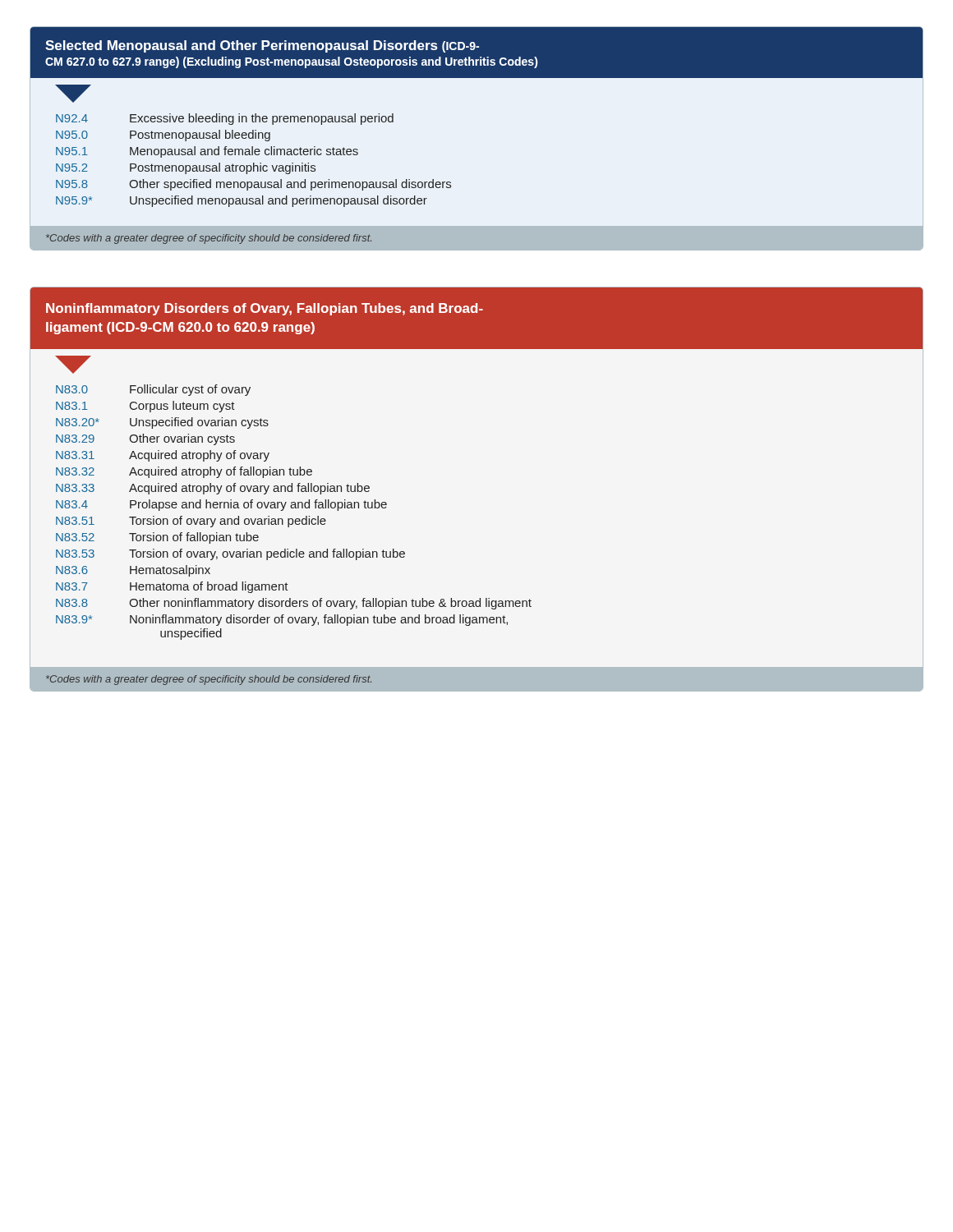The image size is (953, 1232).
Task: Find the list item containing "N83.51 Torsion of ovary and"
Action: click(x=191, y=522)
